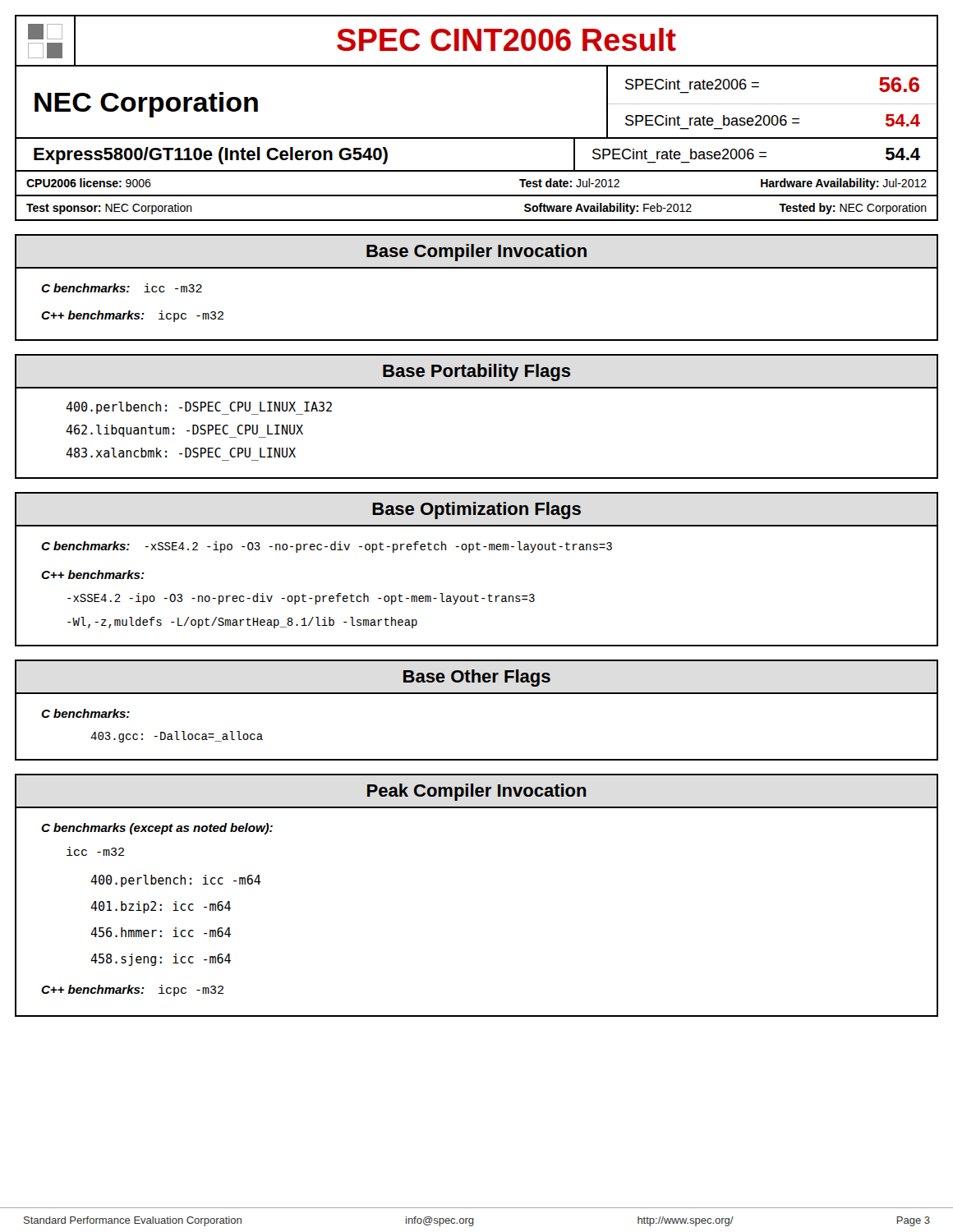953x1232 pixels.
Task: Point to the text starting "Base Compiler Invocation"
Action: coord(476,251)
